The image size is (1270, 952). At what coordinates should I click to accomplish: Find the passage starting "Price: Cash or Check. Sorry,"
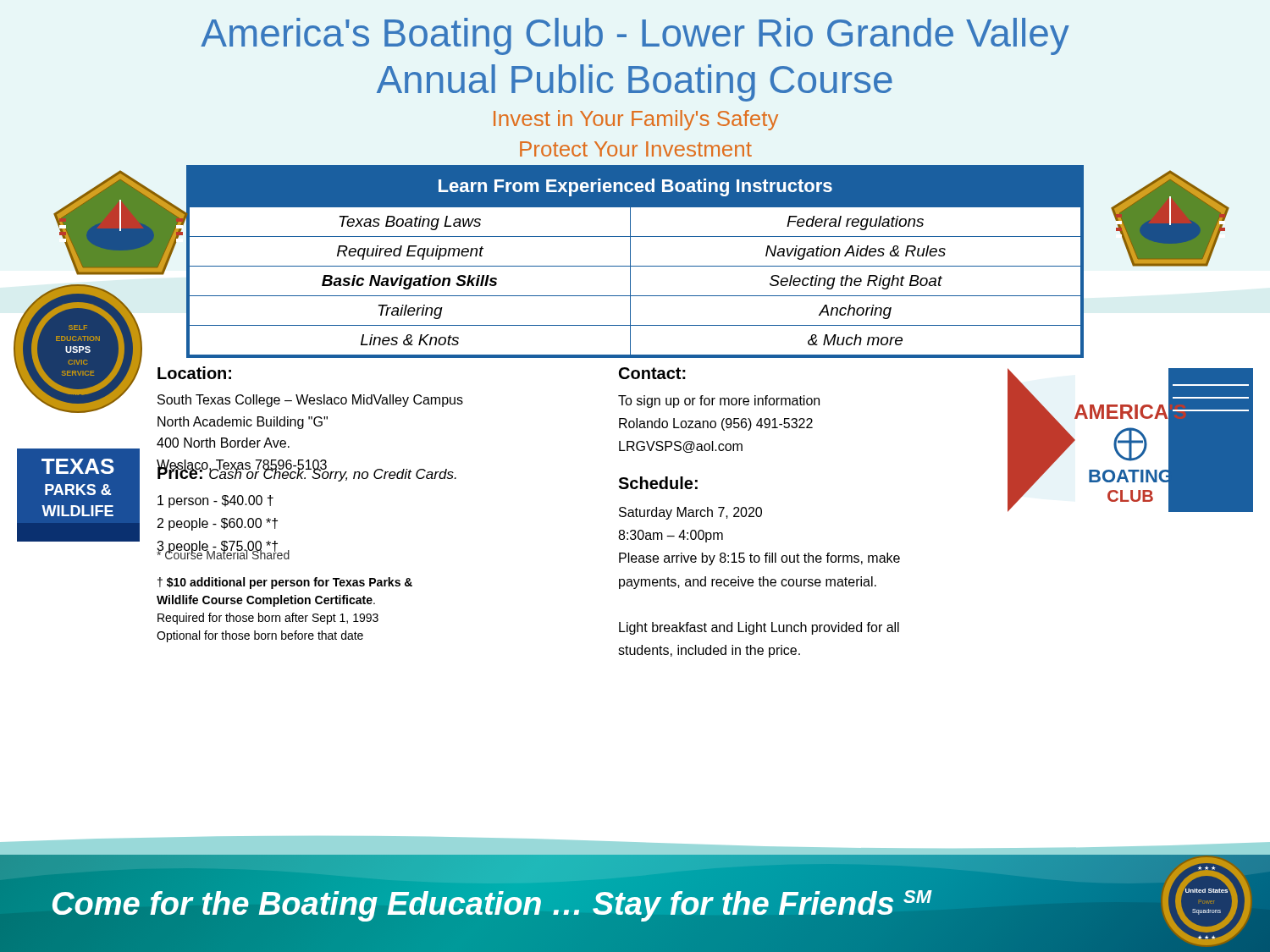coord(307,473)
